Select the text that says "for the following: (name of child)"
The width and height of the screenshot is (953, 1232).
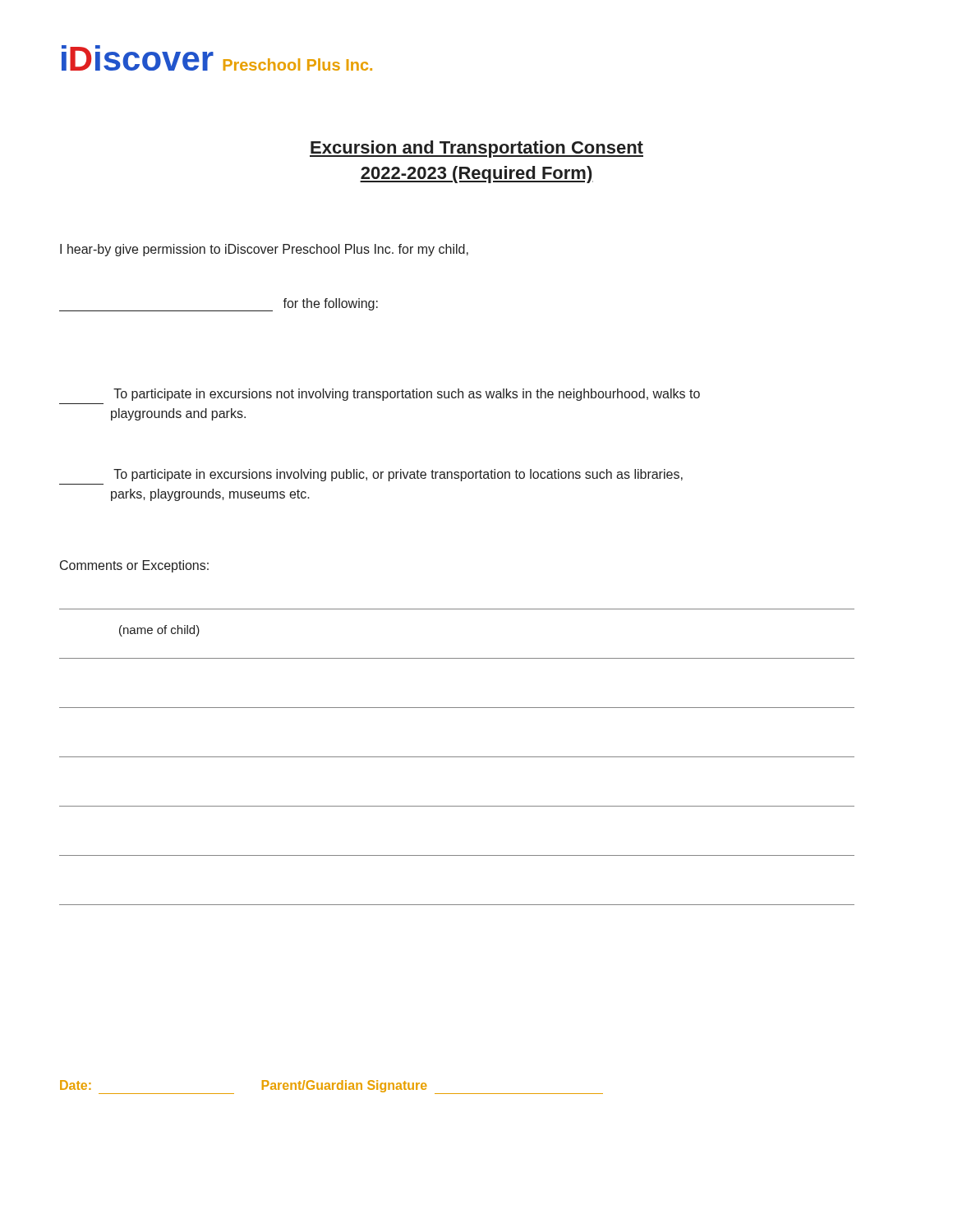pos(219,304)
